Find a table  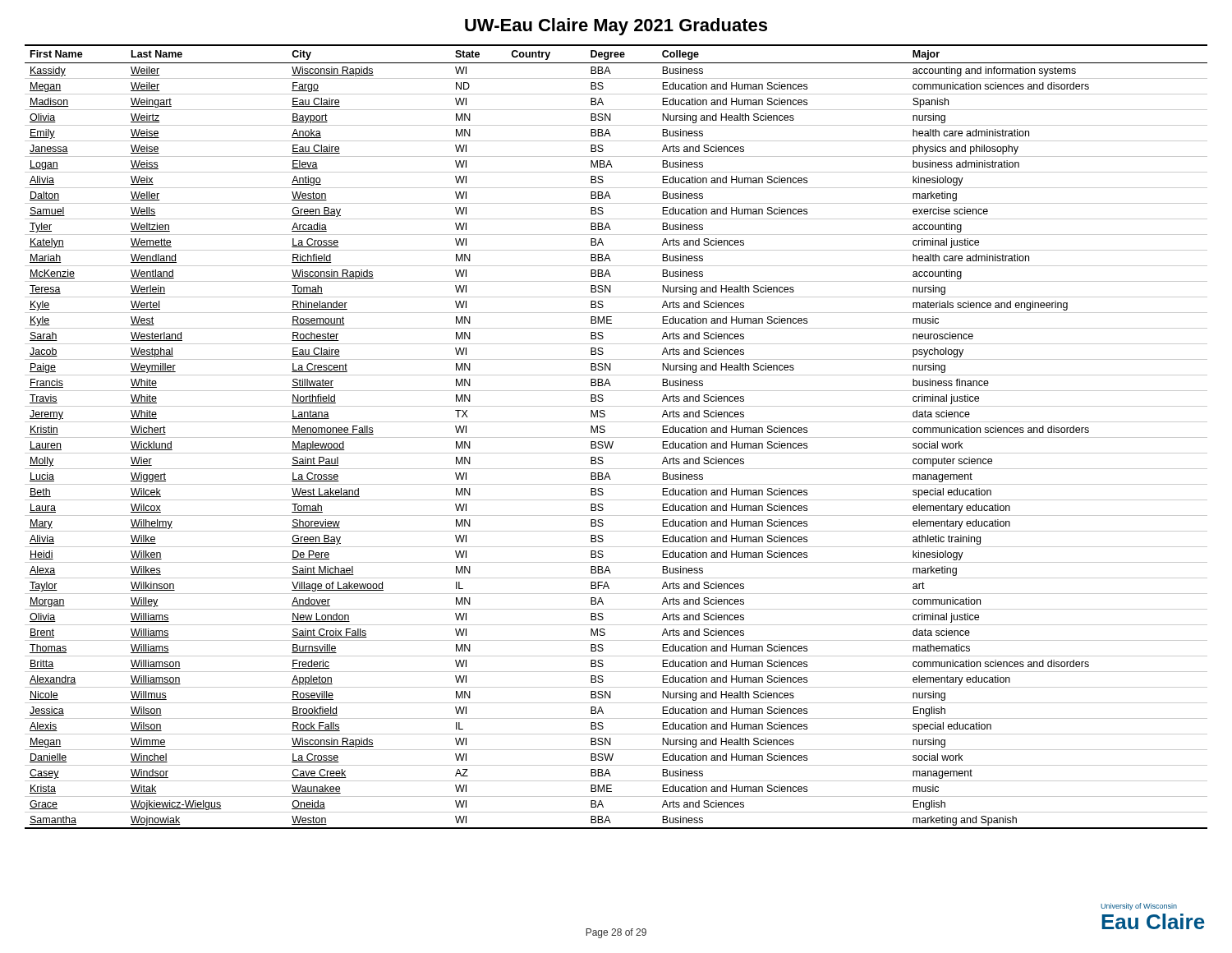click(x=616, y=437)
